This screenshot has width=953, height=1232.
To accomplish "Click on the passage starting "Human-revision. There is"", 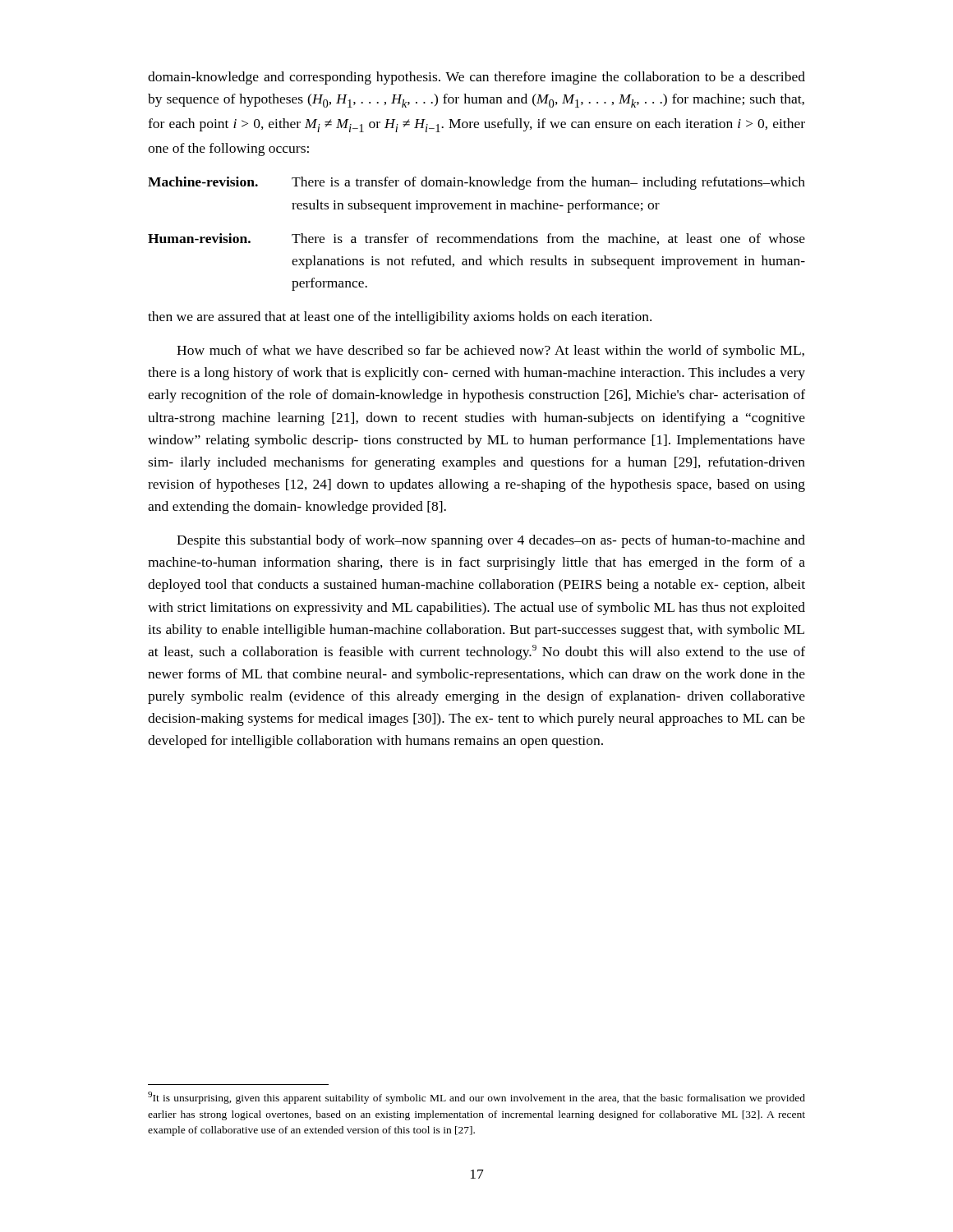I will 476,261.
